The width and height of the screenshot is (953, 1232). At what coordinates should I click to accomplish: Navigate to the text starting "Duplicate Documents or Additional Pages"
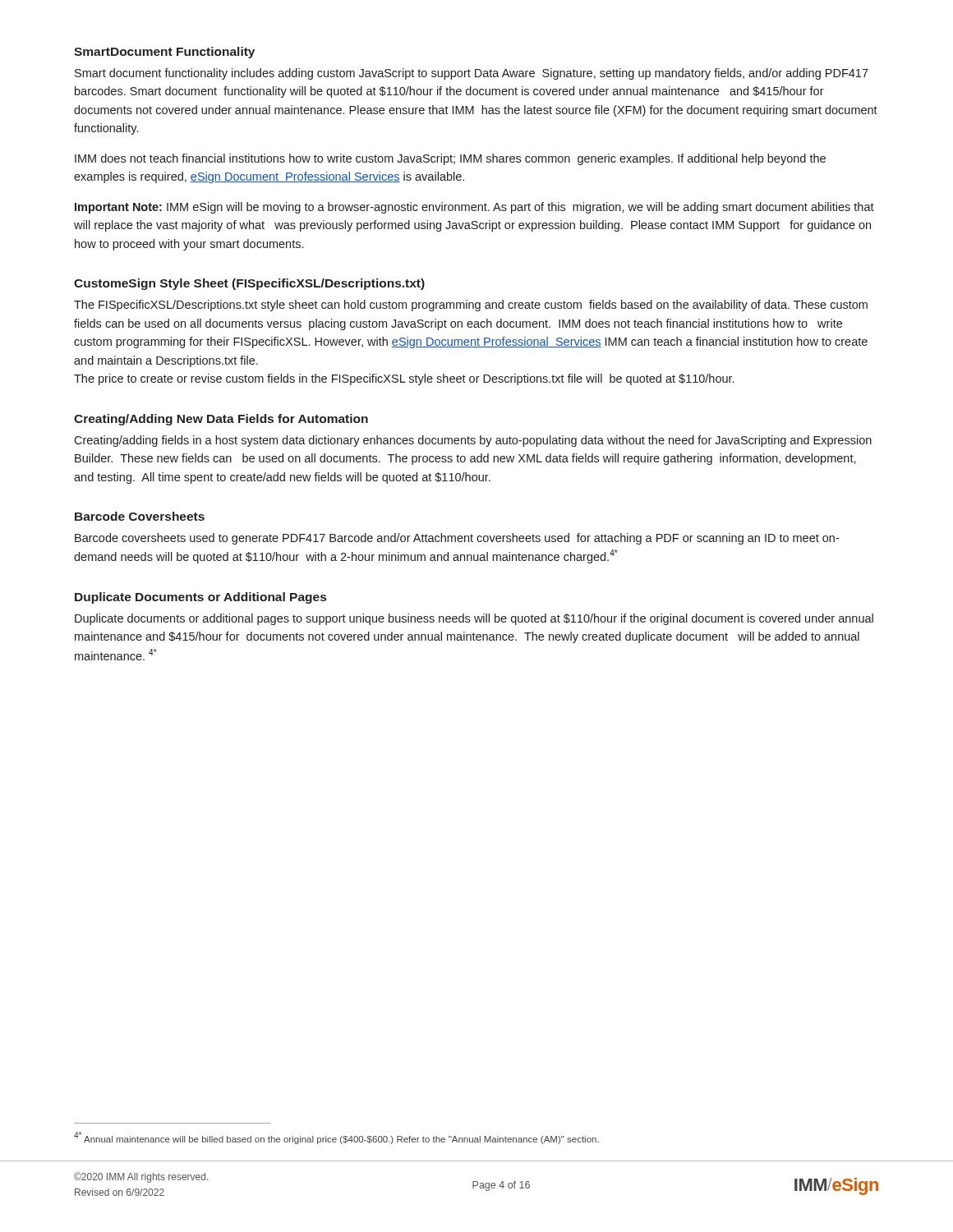tap(200, 596)
